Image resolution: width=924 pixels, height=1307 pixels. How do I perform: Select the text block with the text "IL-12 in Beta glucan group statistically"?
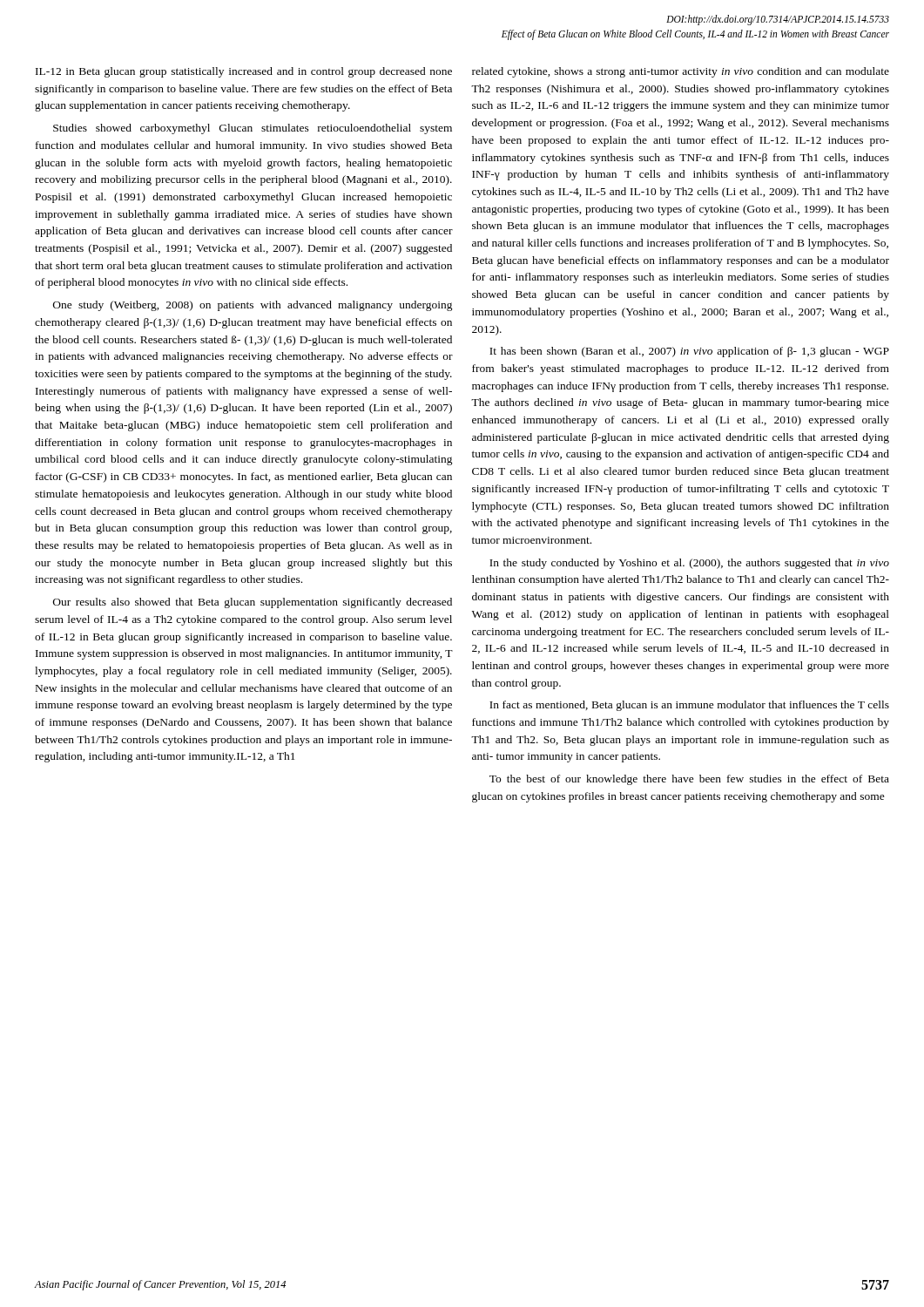pos(244,414)
